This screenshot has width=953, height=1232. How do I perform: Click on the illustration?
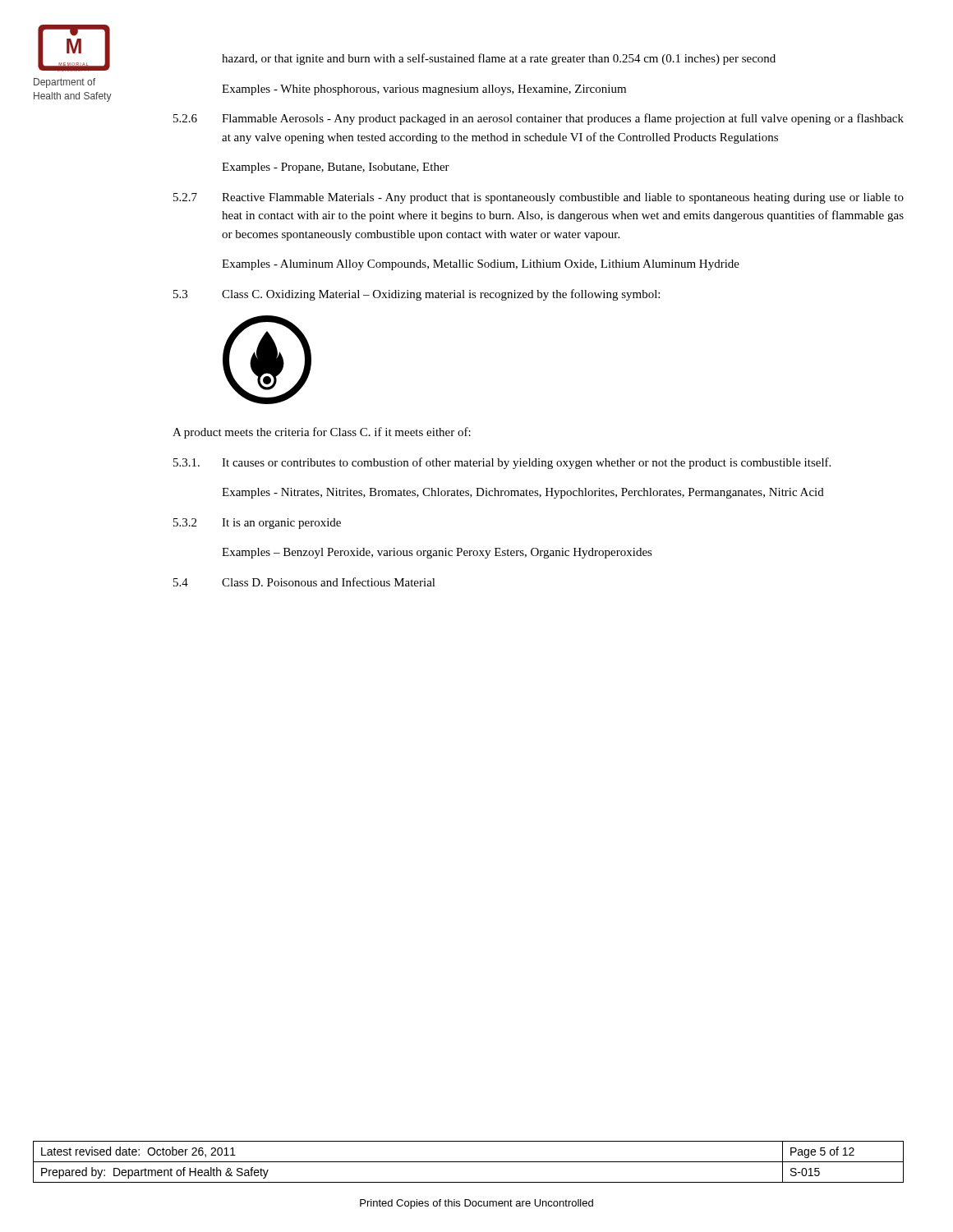click(x=563, y=361)
